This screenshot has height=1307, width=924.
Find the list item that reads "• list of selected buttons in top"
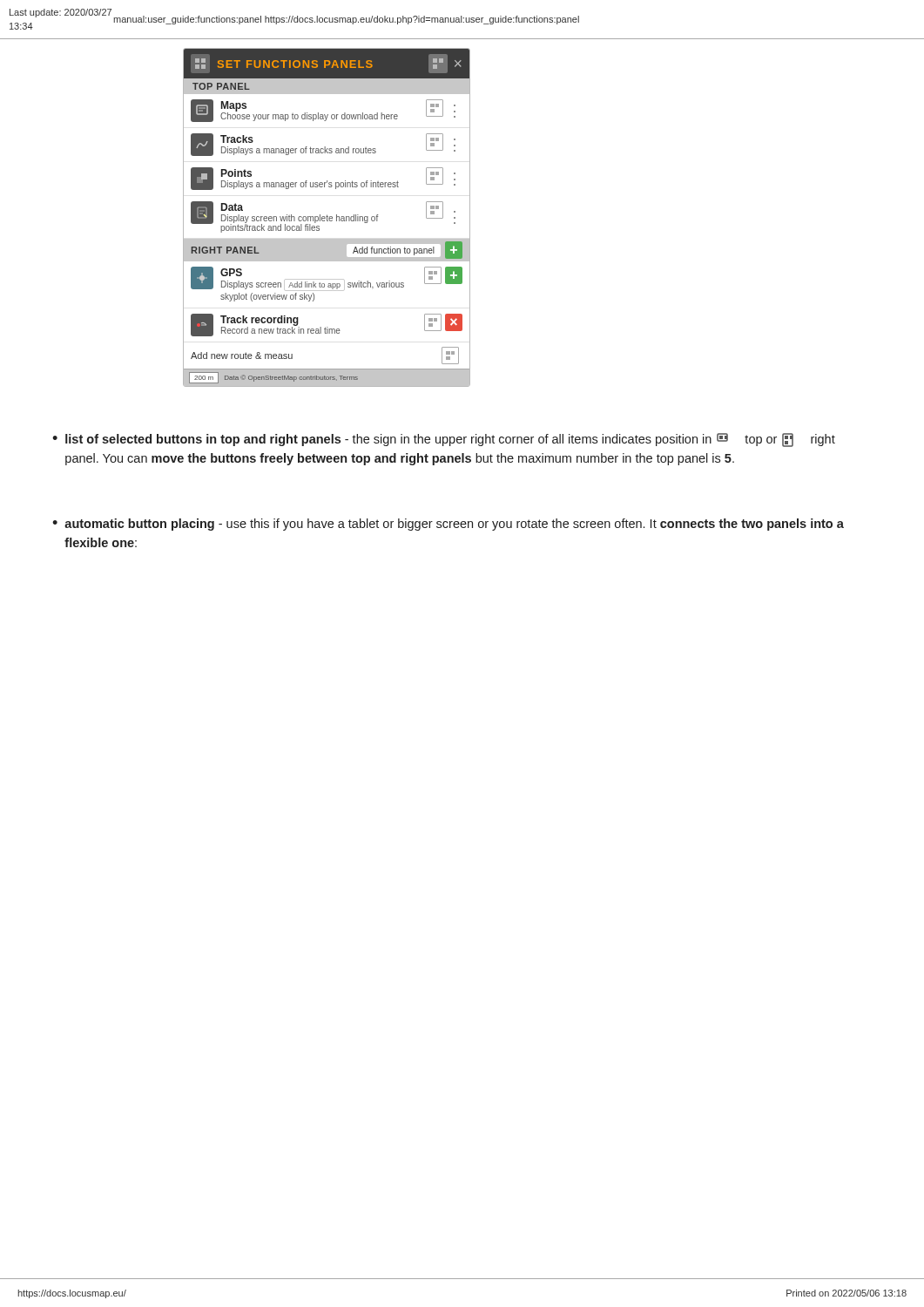click(x=462, y=449)
